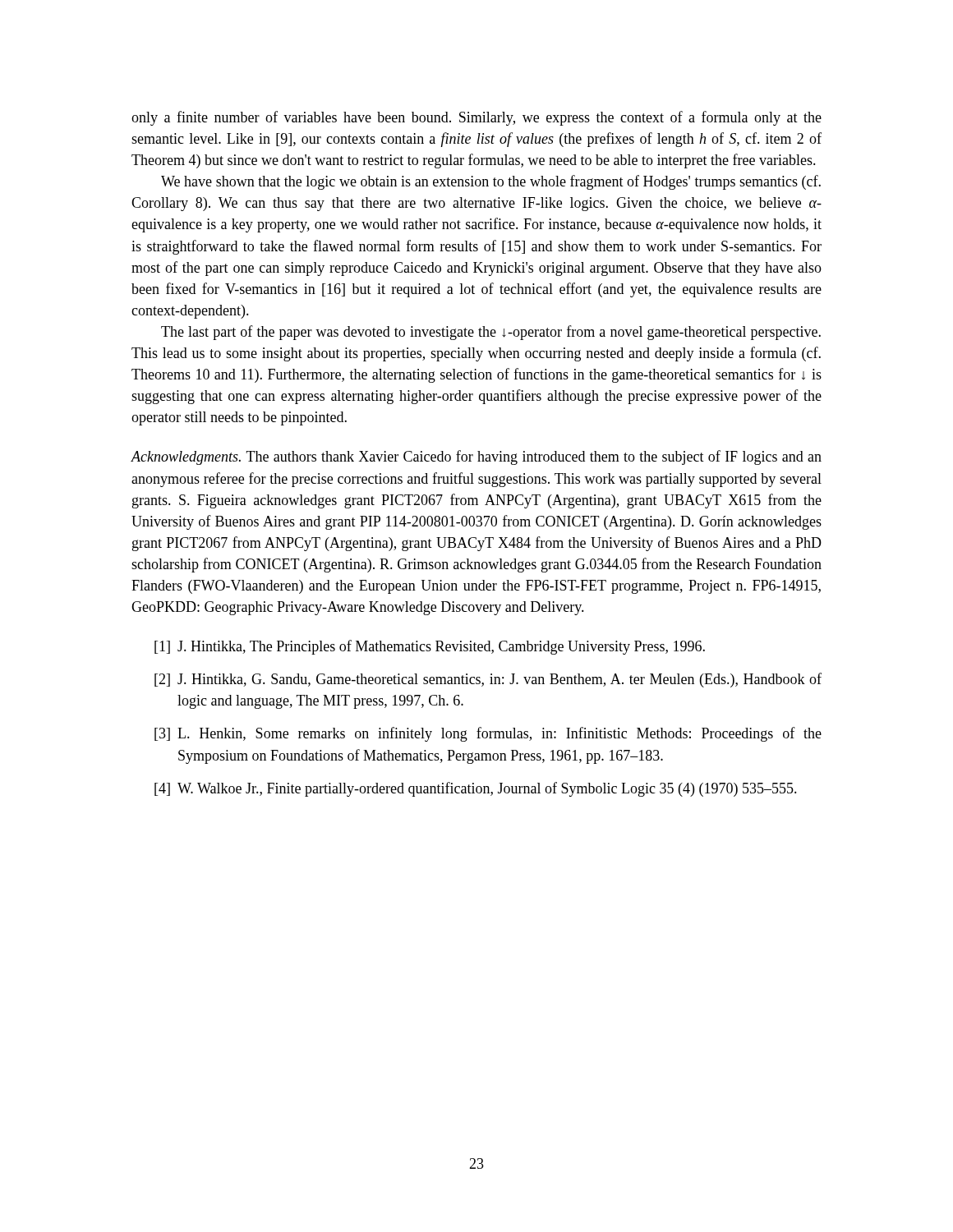953x1232 pixels.
Task: Find the text block that says "only a finite number"
Action: tap(476, 268)
